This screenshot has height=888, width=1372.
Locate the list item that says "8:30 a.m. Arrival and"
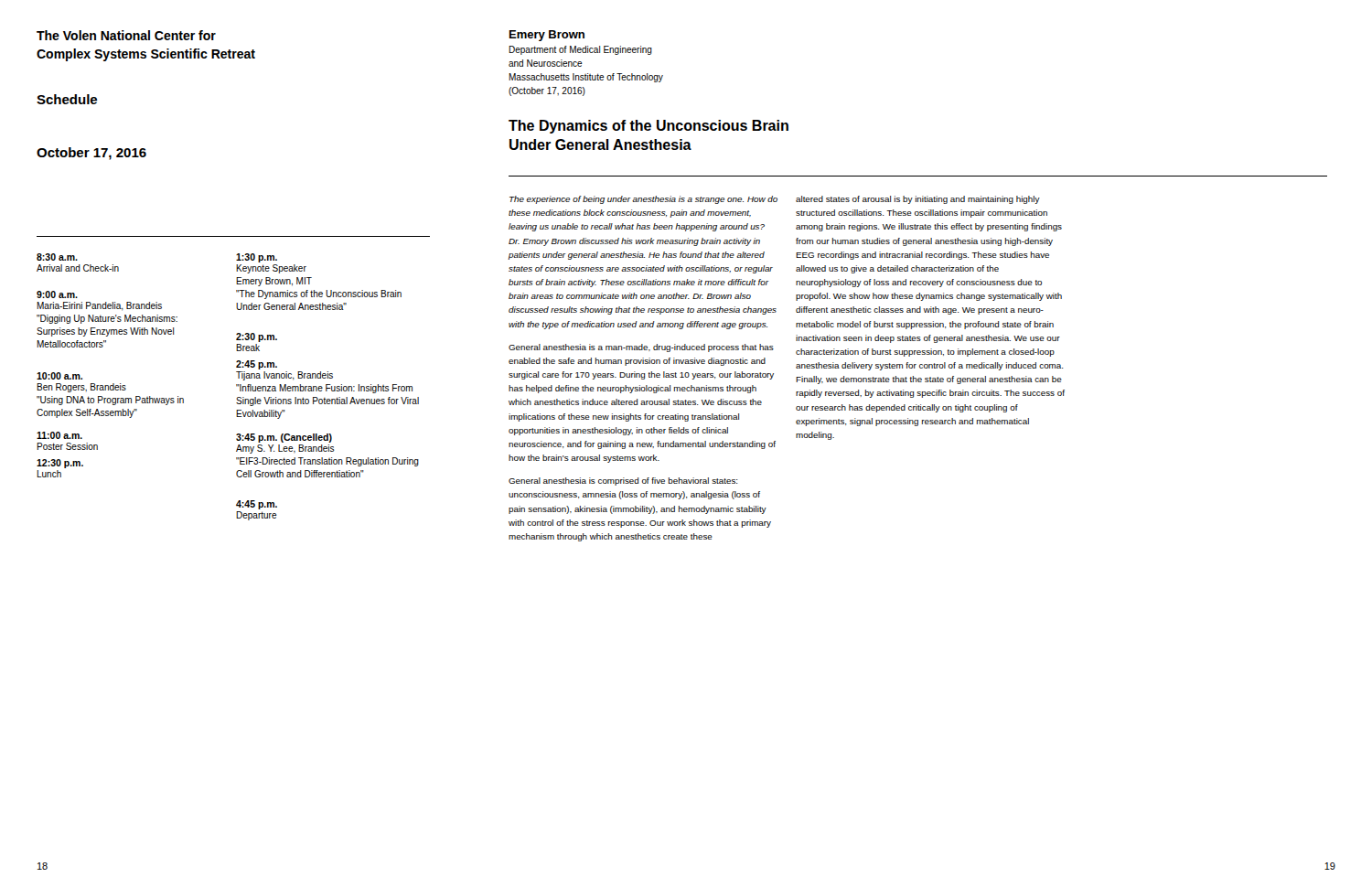coord(126,263)
